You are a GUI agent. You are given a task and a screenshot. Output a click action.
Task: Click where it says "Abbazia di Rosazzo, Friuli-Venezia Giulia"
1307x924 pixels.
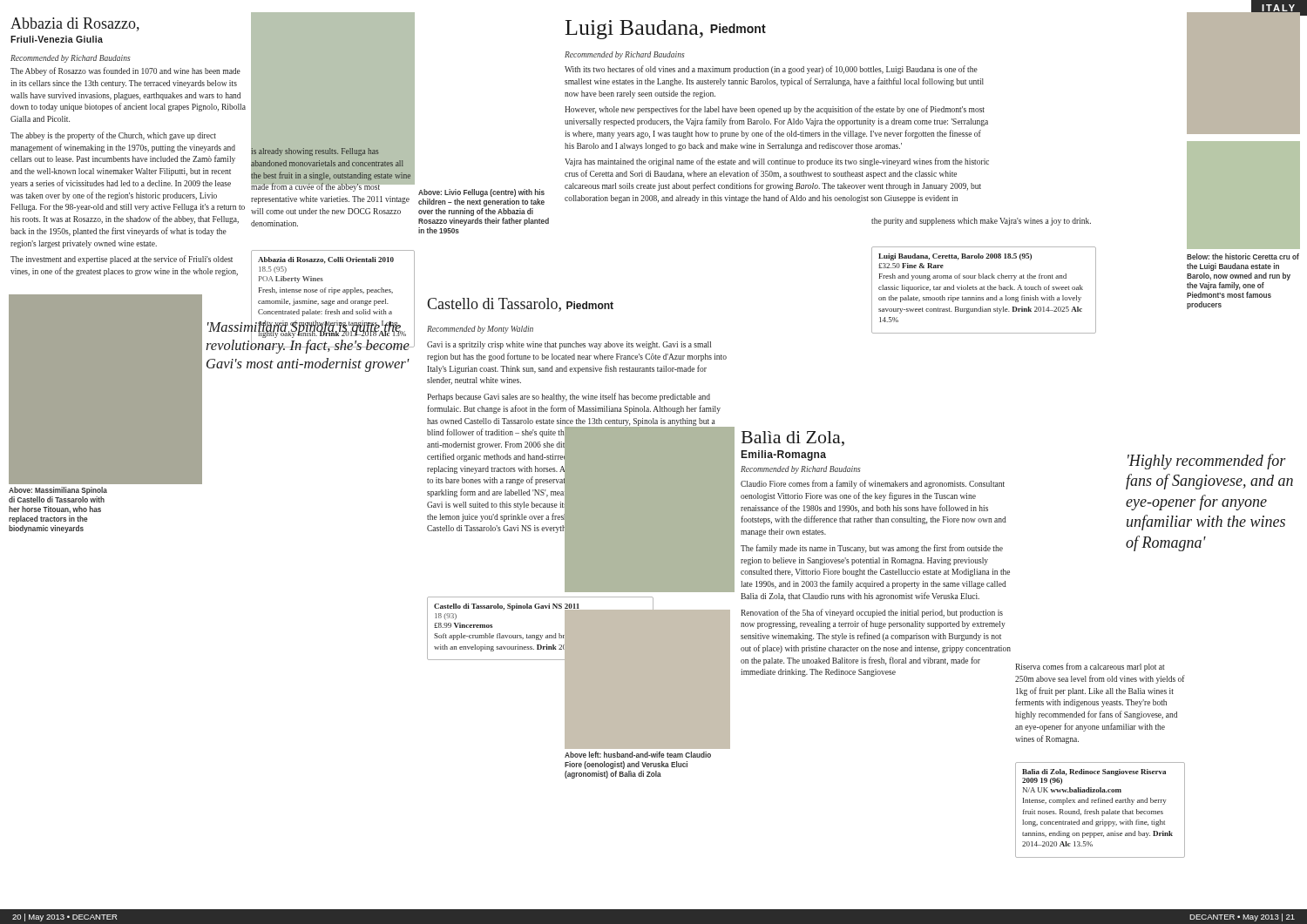[128, 30]
